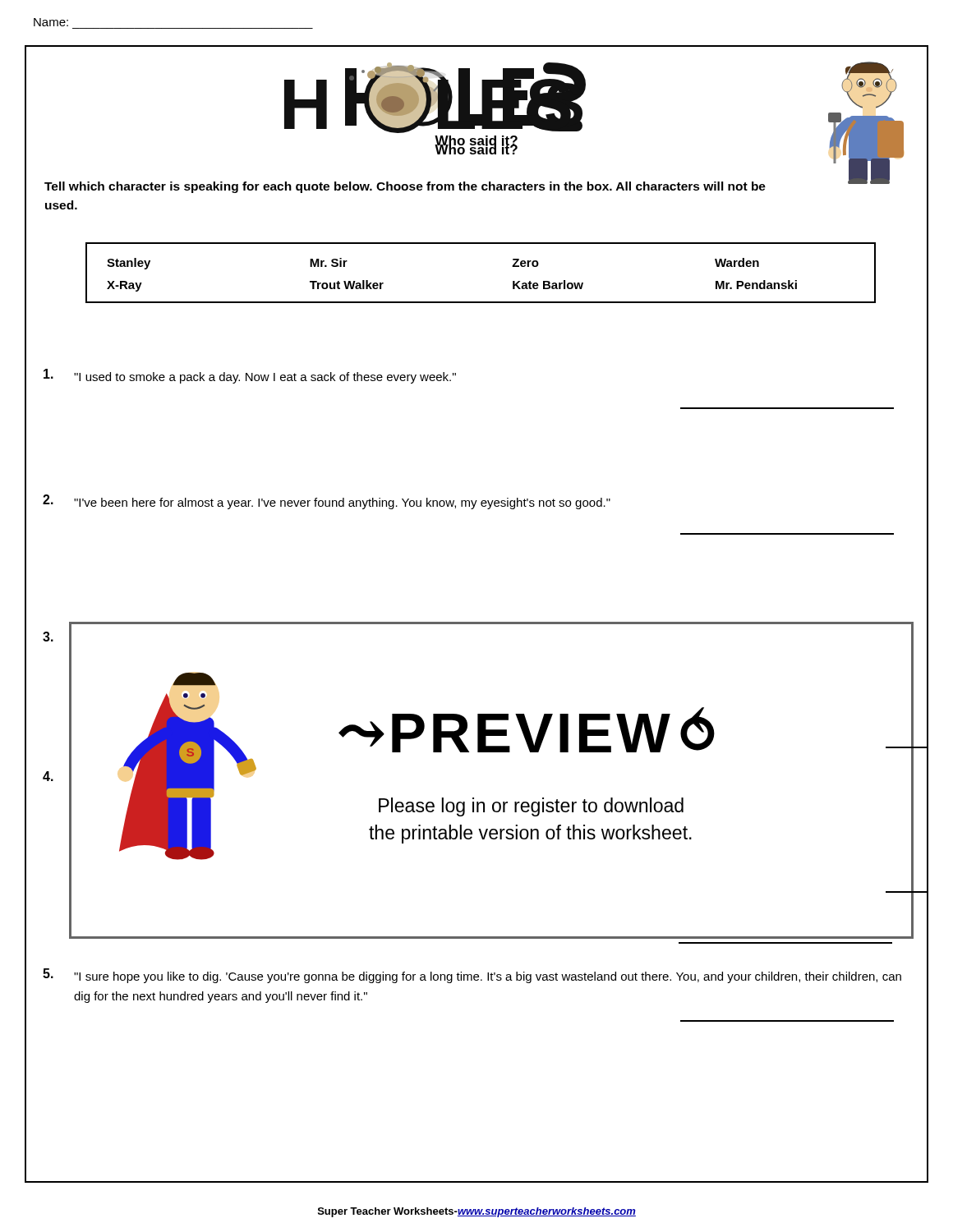This screenshot has width=953, height=1232.
Task: Locate the text with the text "Name: ___________________________________"
Action: tap(173, 22)
